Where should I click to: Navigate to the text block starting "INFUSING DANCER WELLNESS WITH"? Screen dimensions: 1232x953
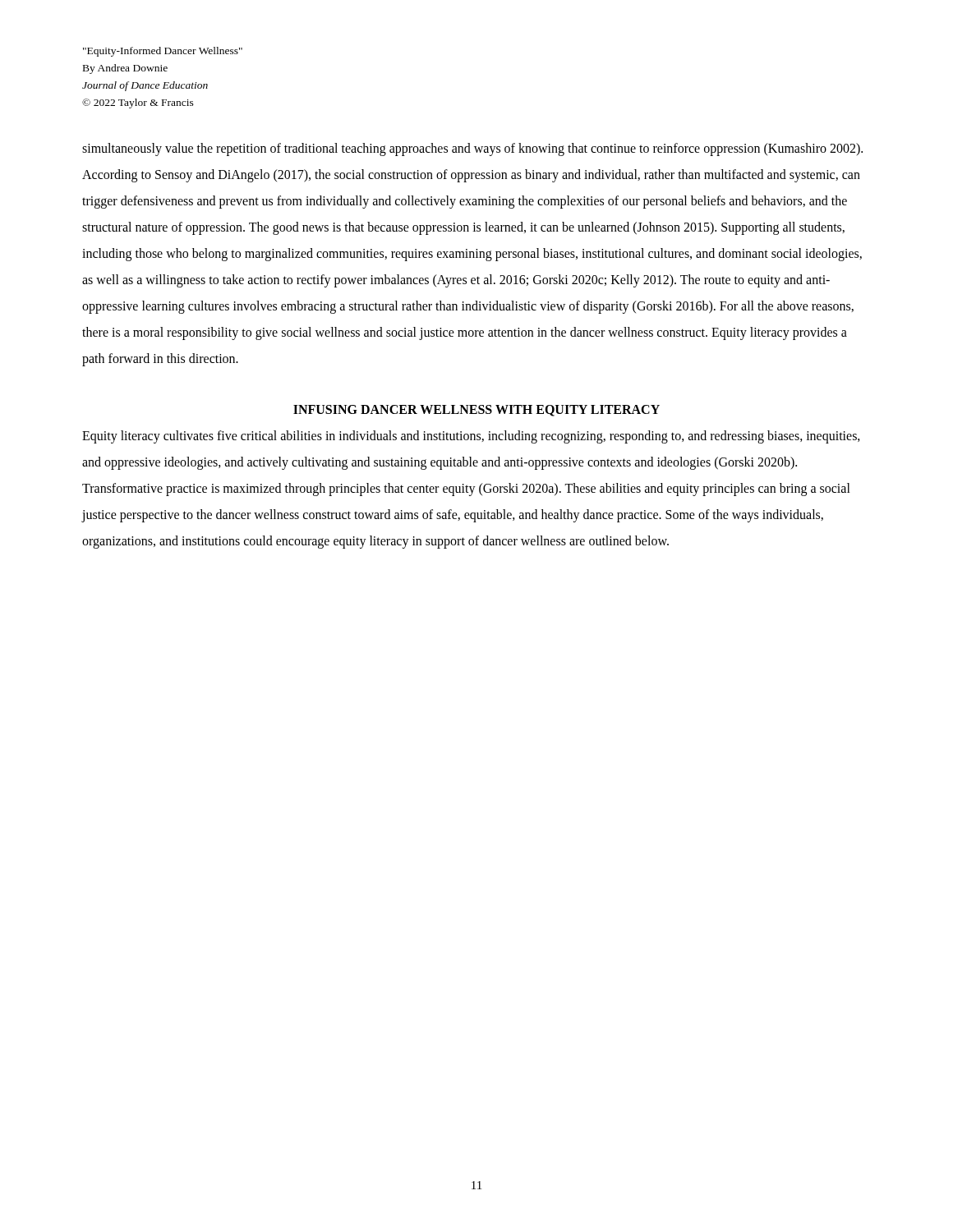[x=476, y=409]
